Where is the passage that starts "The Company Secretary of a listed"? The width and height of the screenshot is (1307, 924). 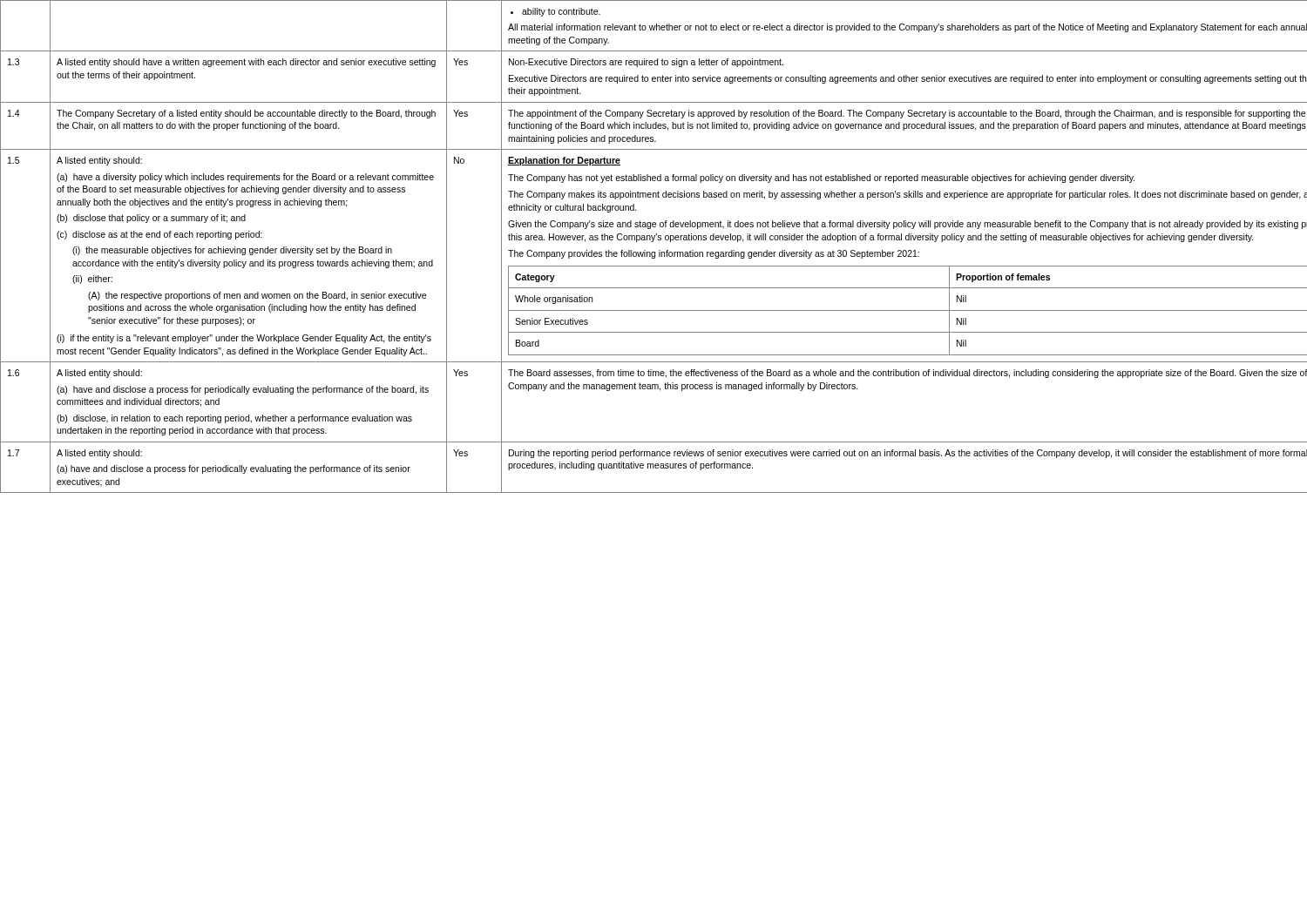coord(246,119)
